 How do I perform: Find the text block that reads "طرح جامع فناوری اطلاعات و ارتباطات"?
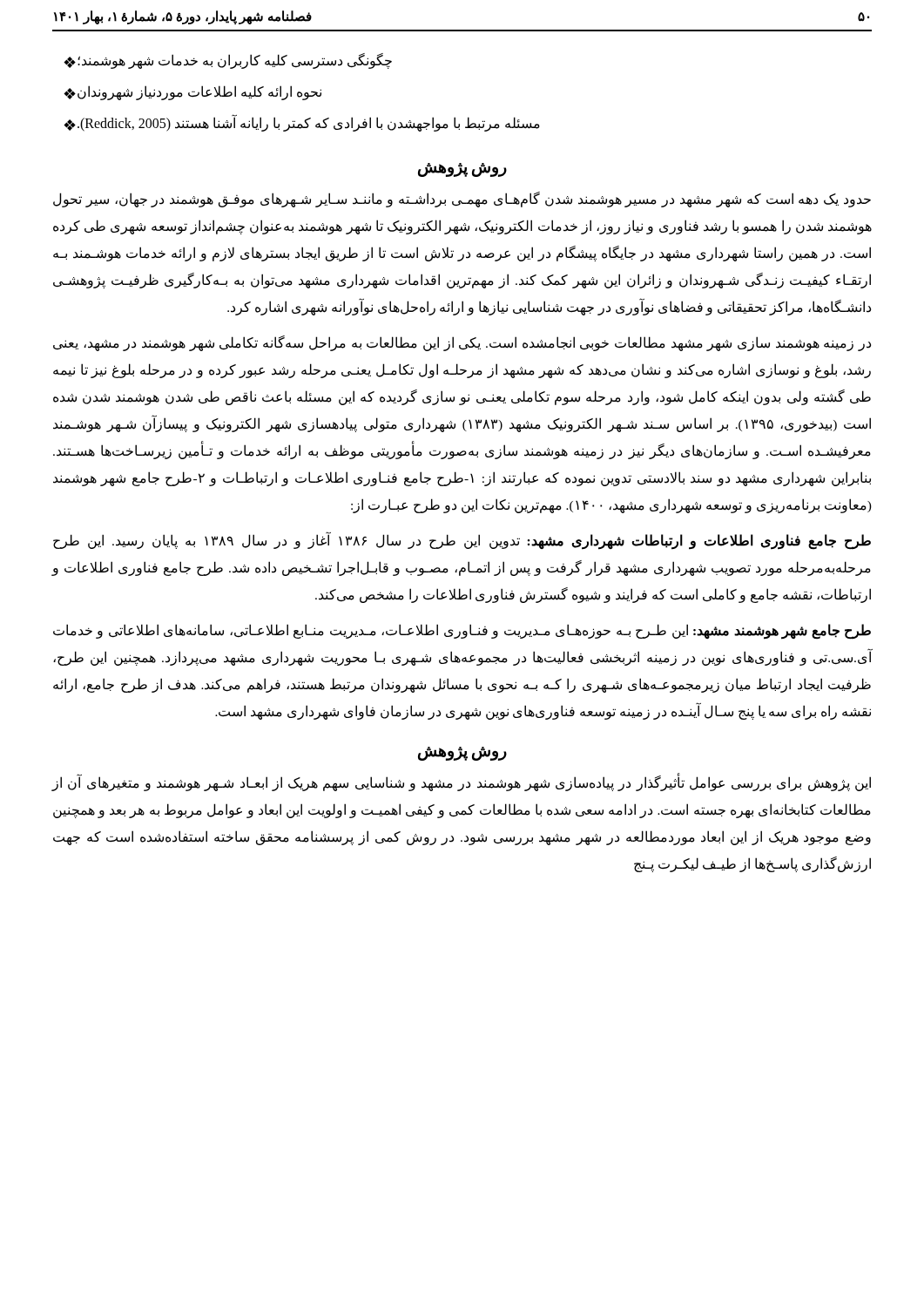tap(462, 568)
